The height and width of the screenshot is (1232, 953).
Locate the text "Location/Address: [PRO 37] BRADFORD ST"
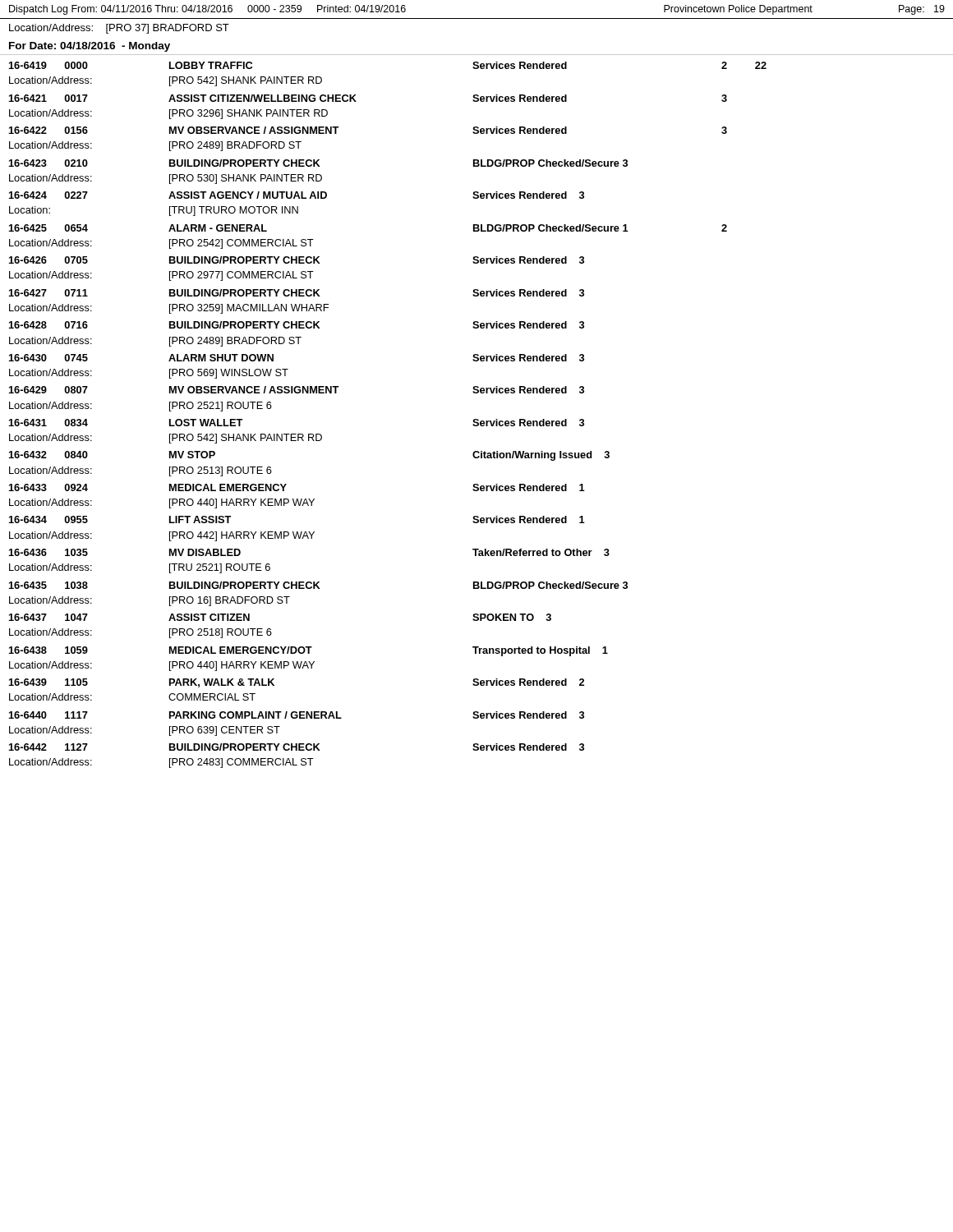(x=119, y=27)
